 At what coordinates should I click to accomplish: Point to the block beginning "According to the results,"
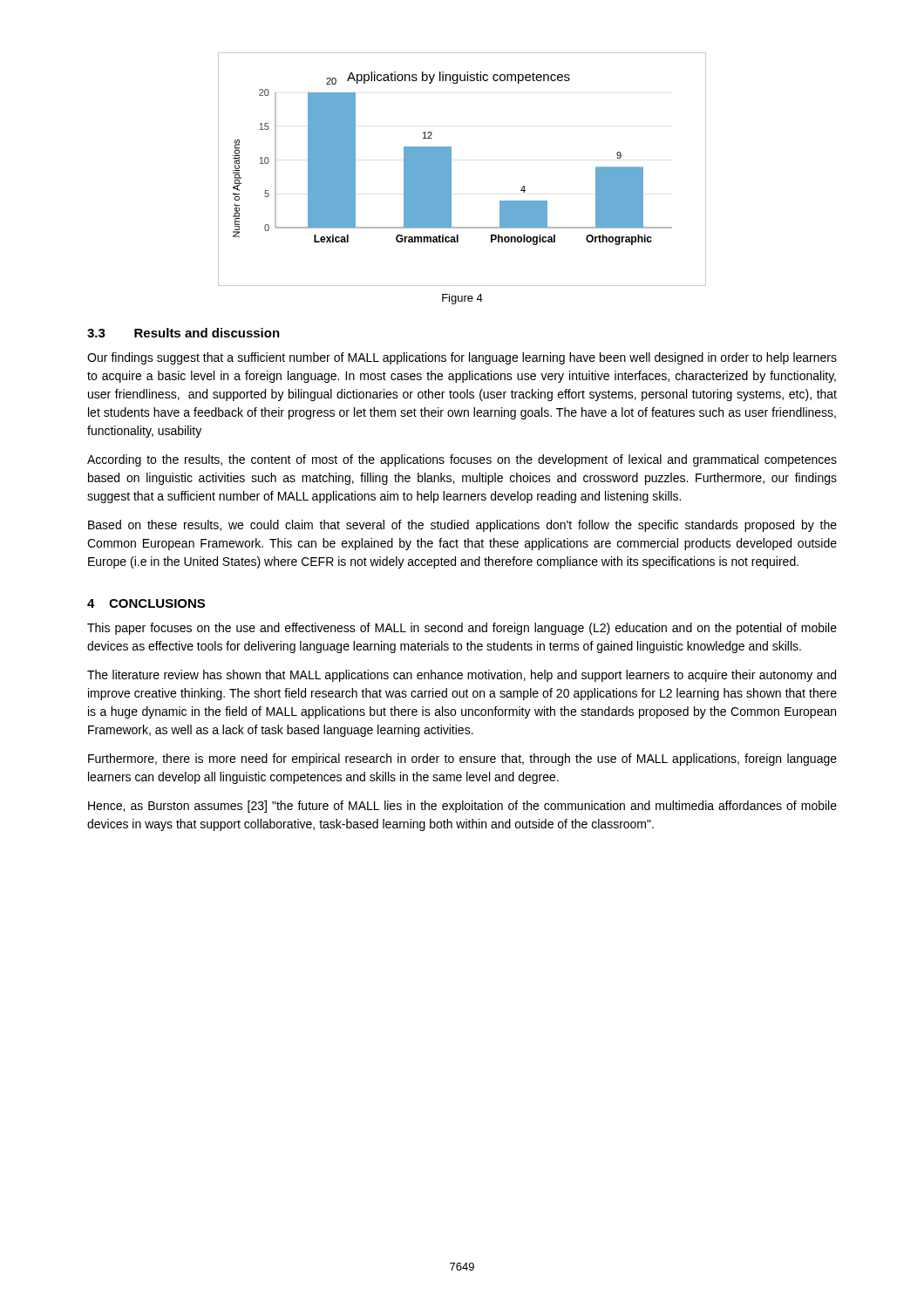coord(462,478)
